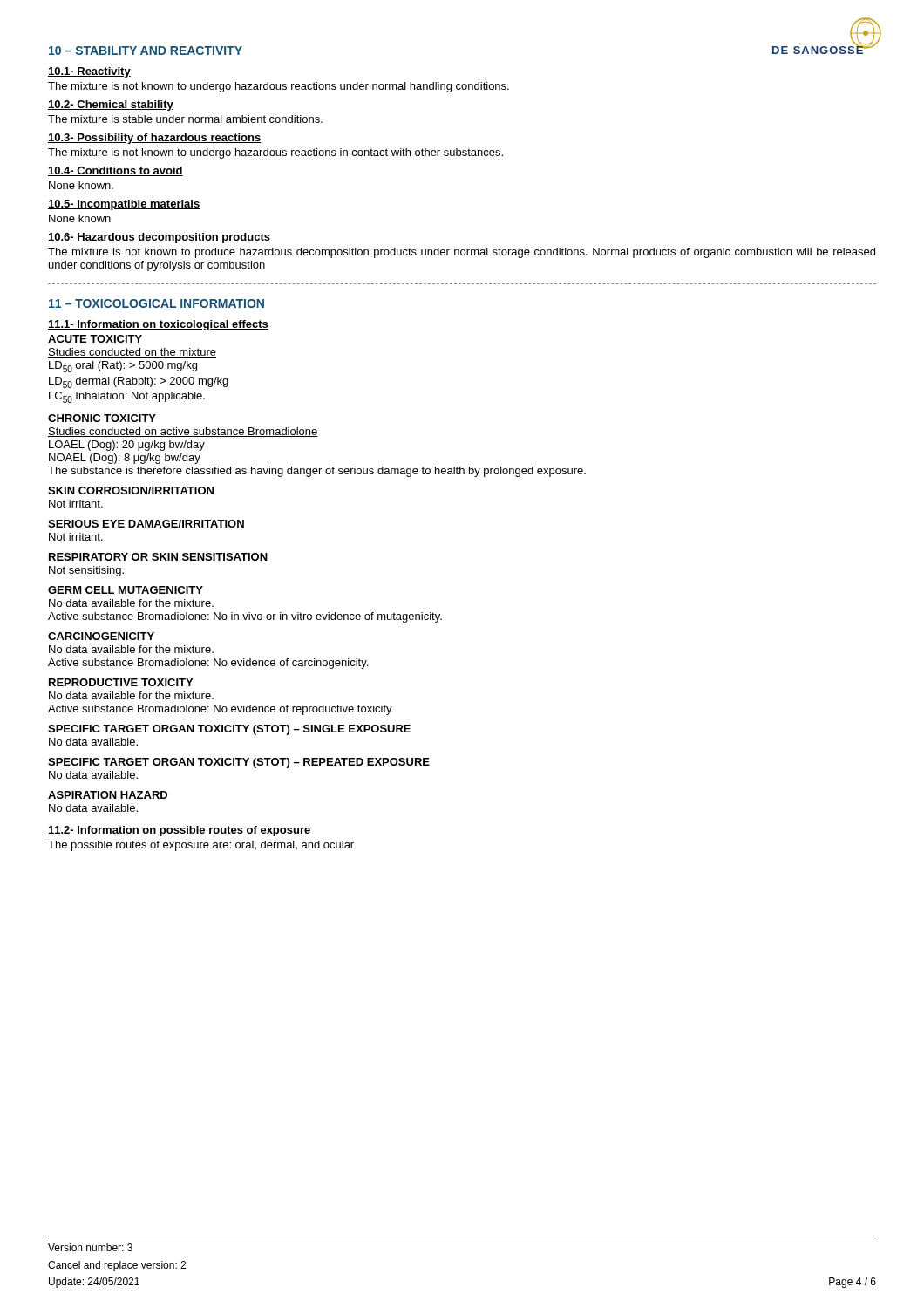Select the text starting "10 – STABILITY AND REACTIVITY"
Screen dimensions: 1308x924
[x=145, y=51]
